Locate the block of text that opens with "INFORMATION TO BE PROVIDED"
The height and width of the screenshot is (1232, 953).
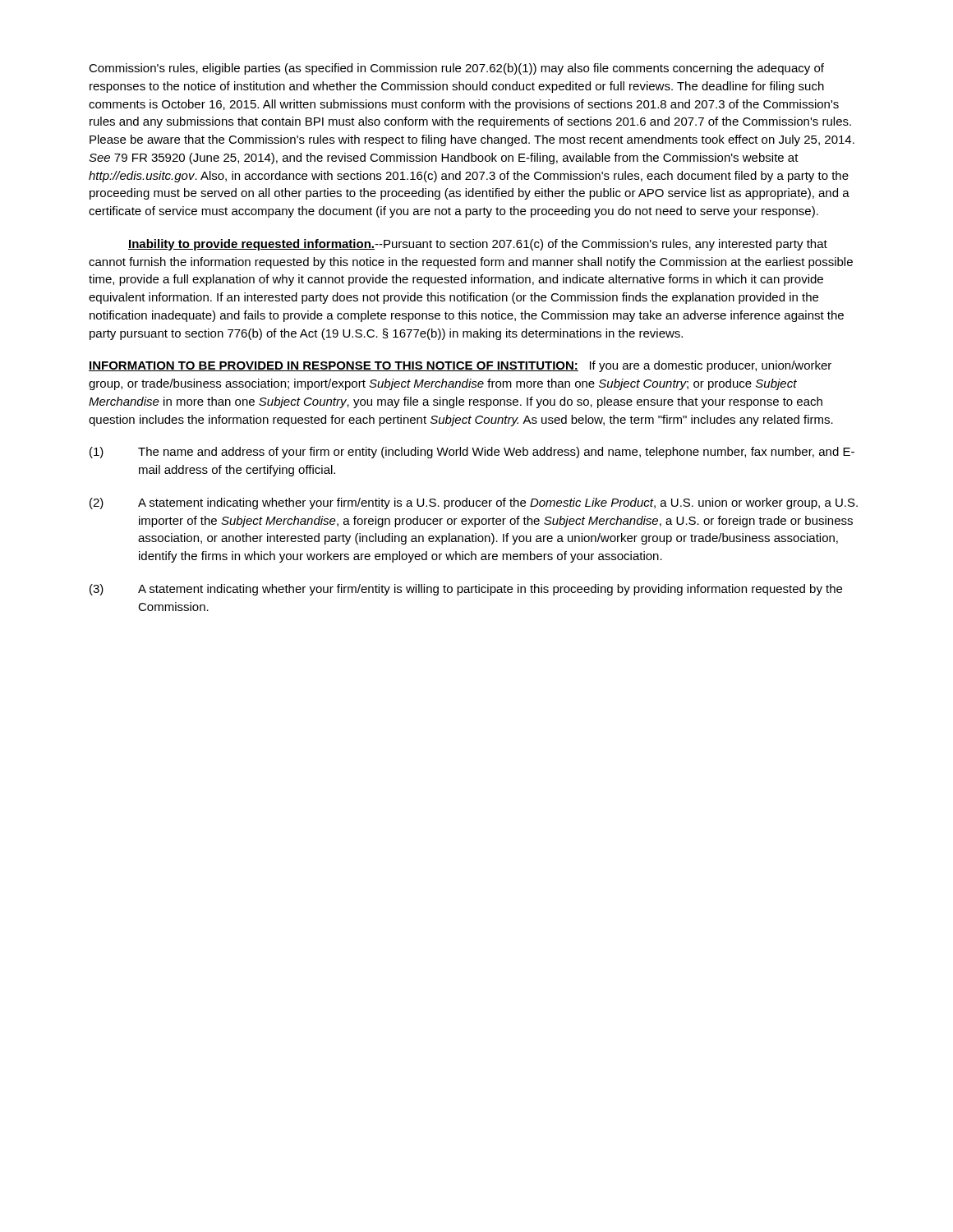[x=461, y=392]
